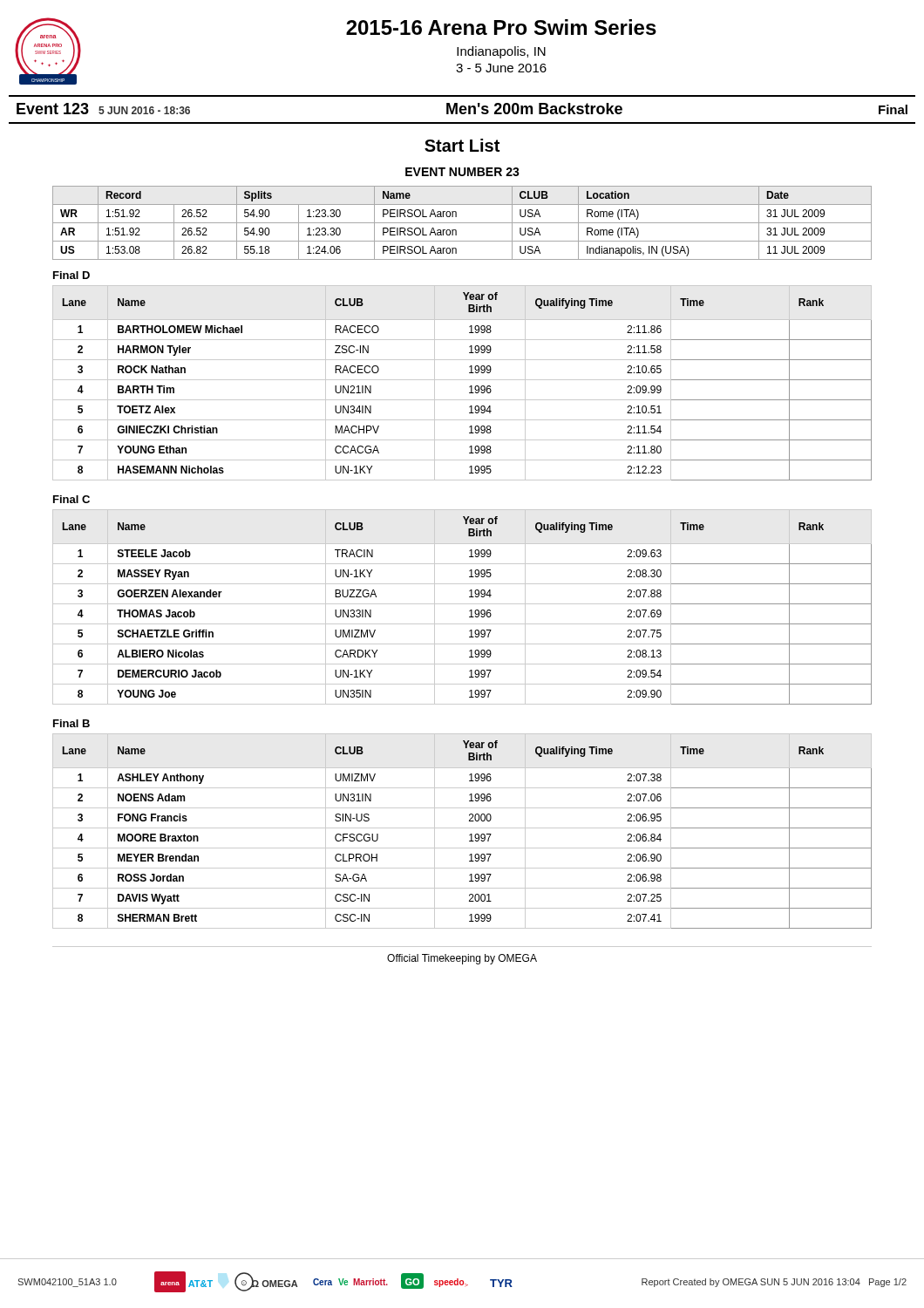Navigate to the text block starting "Final D"

[71, 275]
